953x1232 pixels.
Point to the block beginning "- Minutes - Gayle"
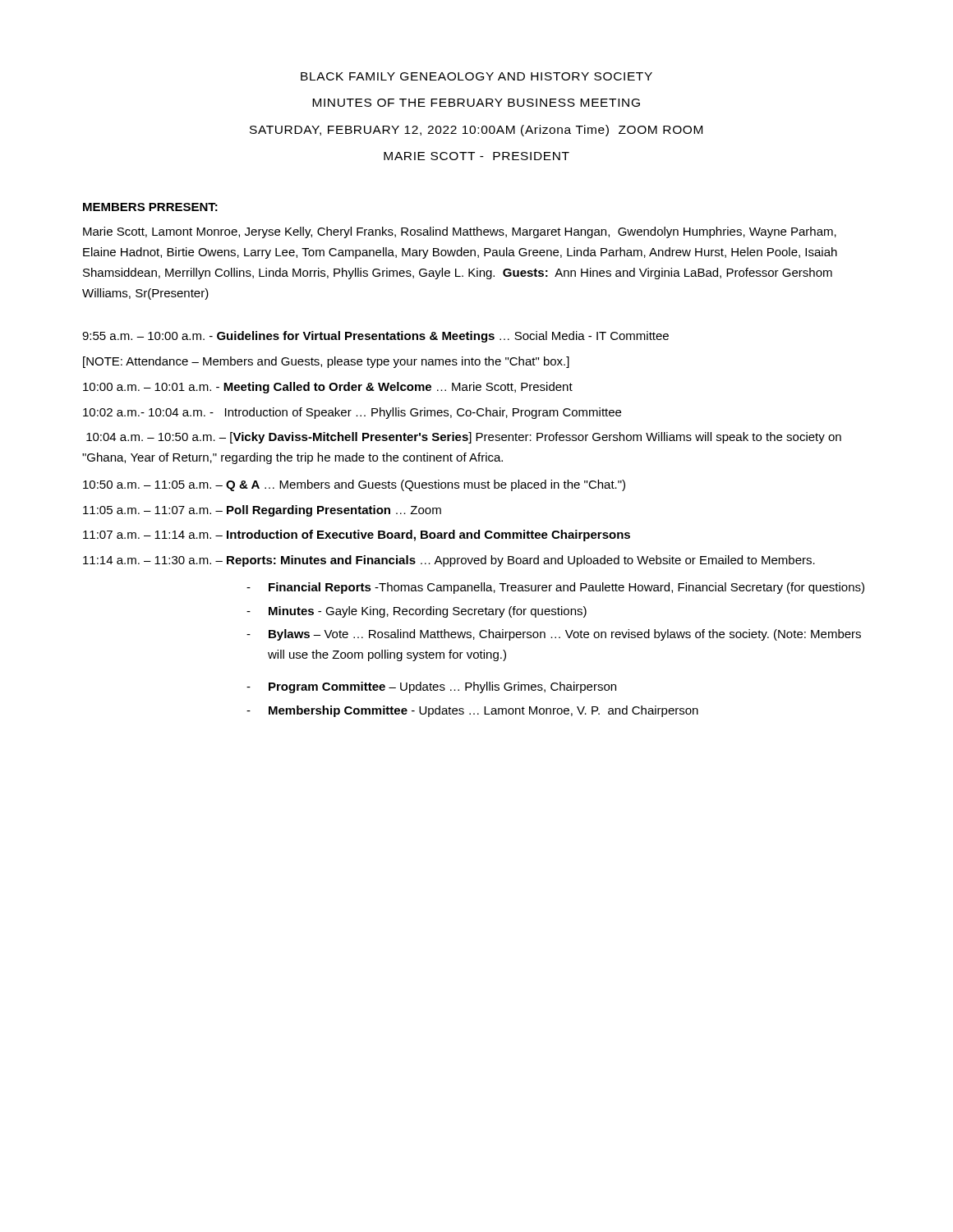click(x=559, y=611)
